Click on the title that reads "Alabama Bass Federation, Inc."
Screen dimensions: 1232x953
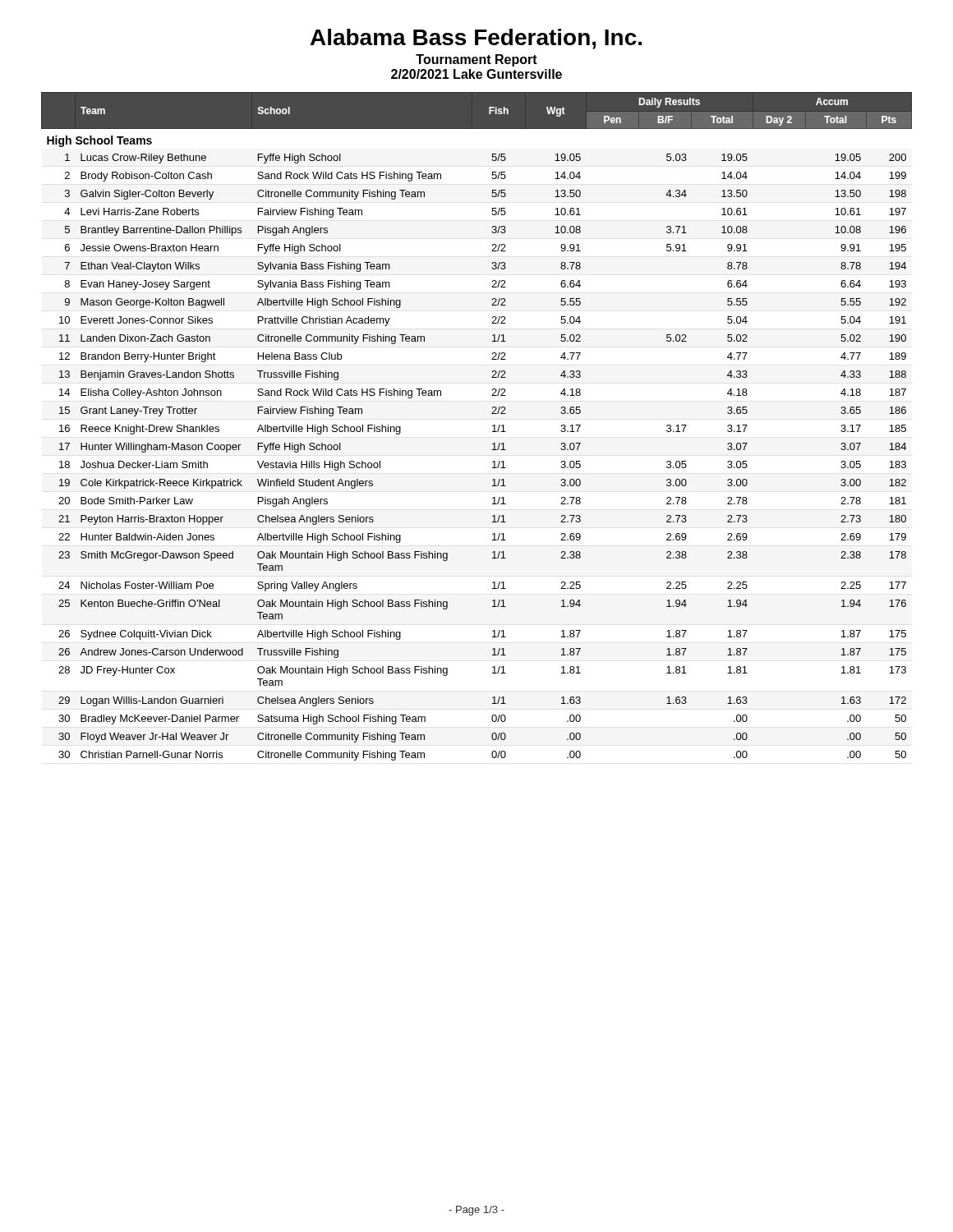(x=476, y=38)
